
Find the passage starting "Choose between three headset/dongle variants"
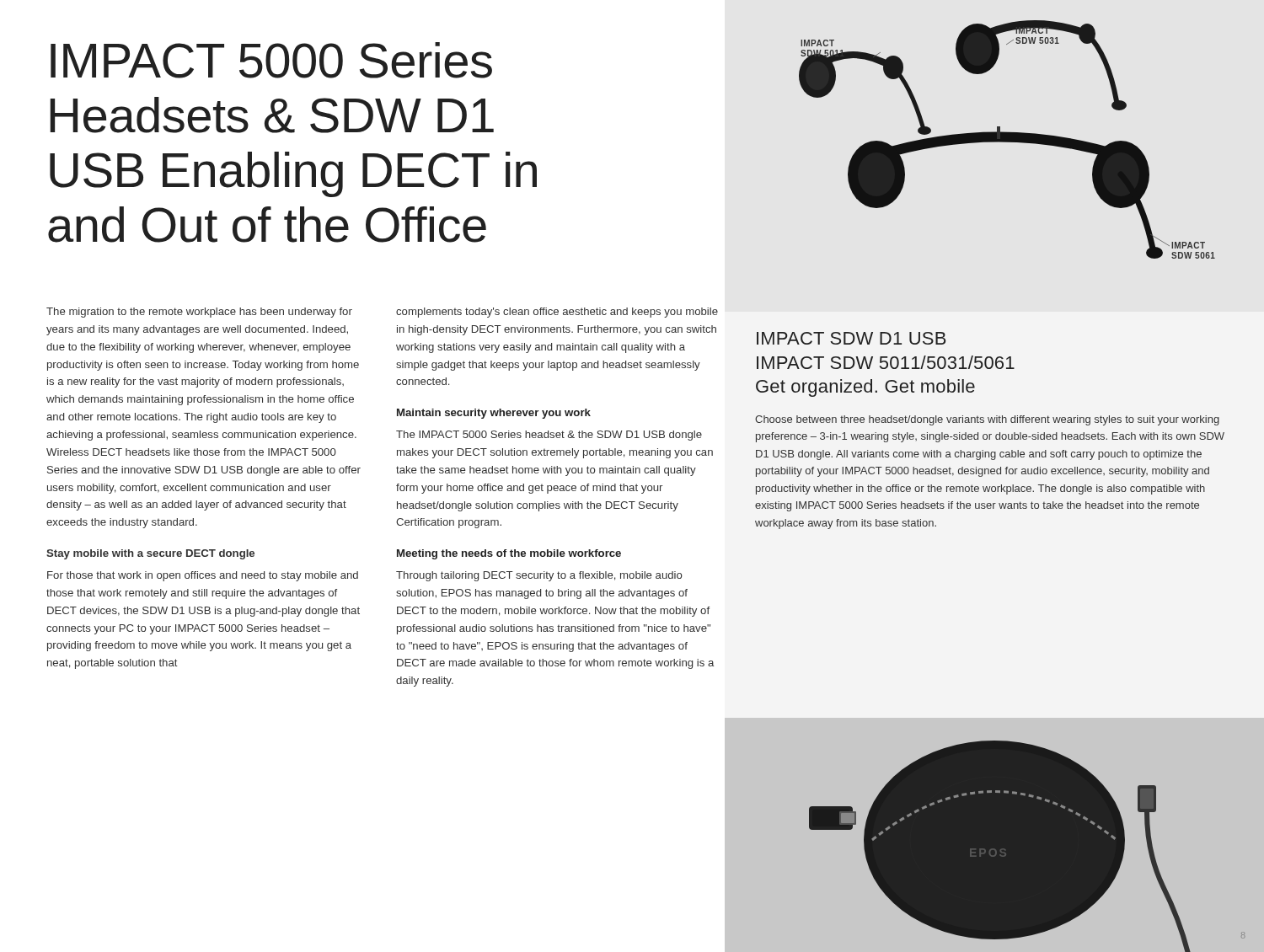point(996,471)
